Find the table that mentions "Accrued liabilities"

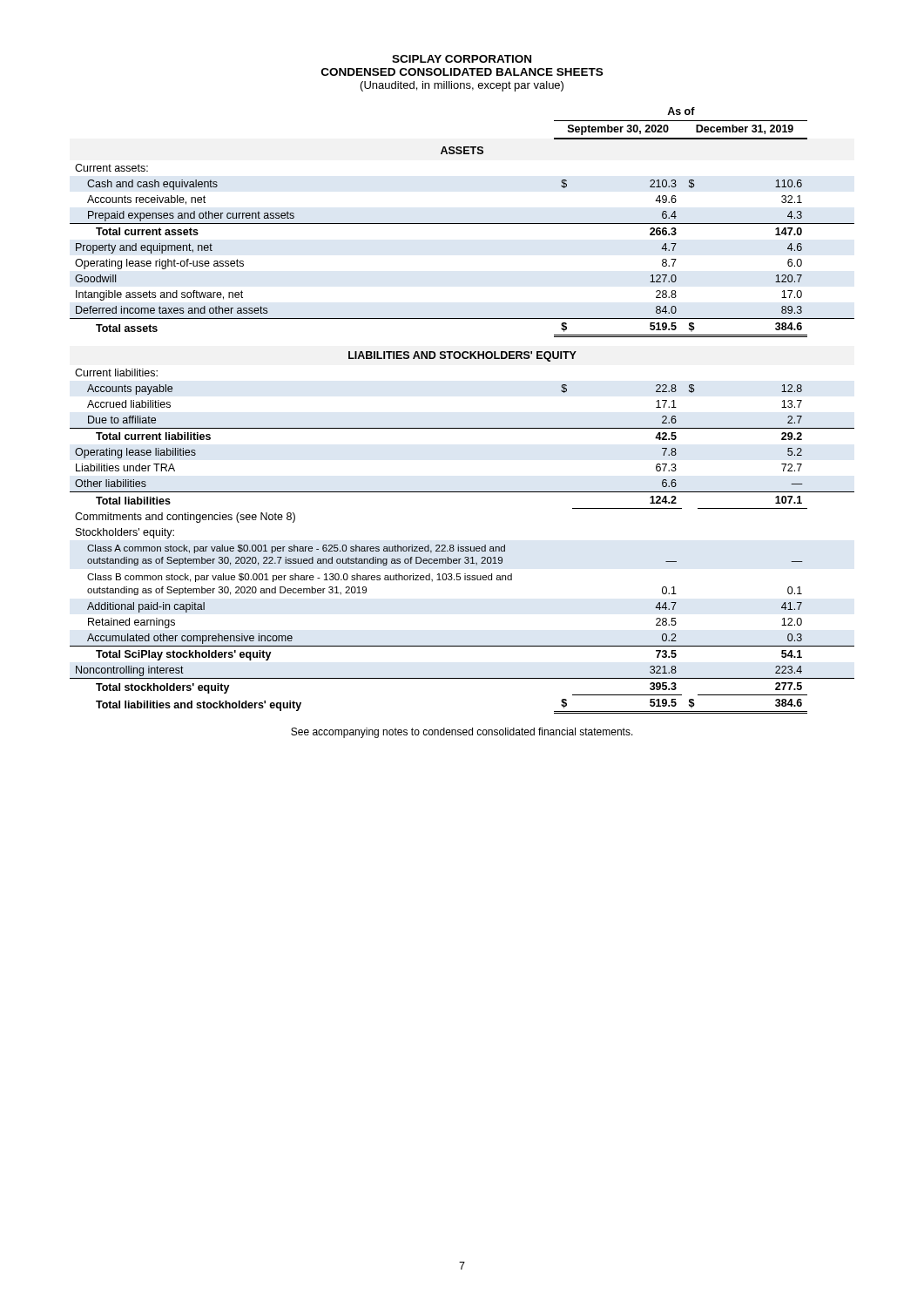coord(462,409)
